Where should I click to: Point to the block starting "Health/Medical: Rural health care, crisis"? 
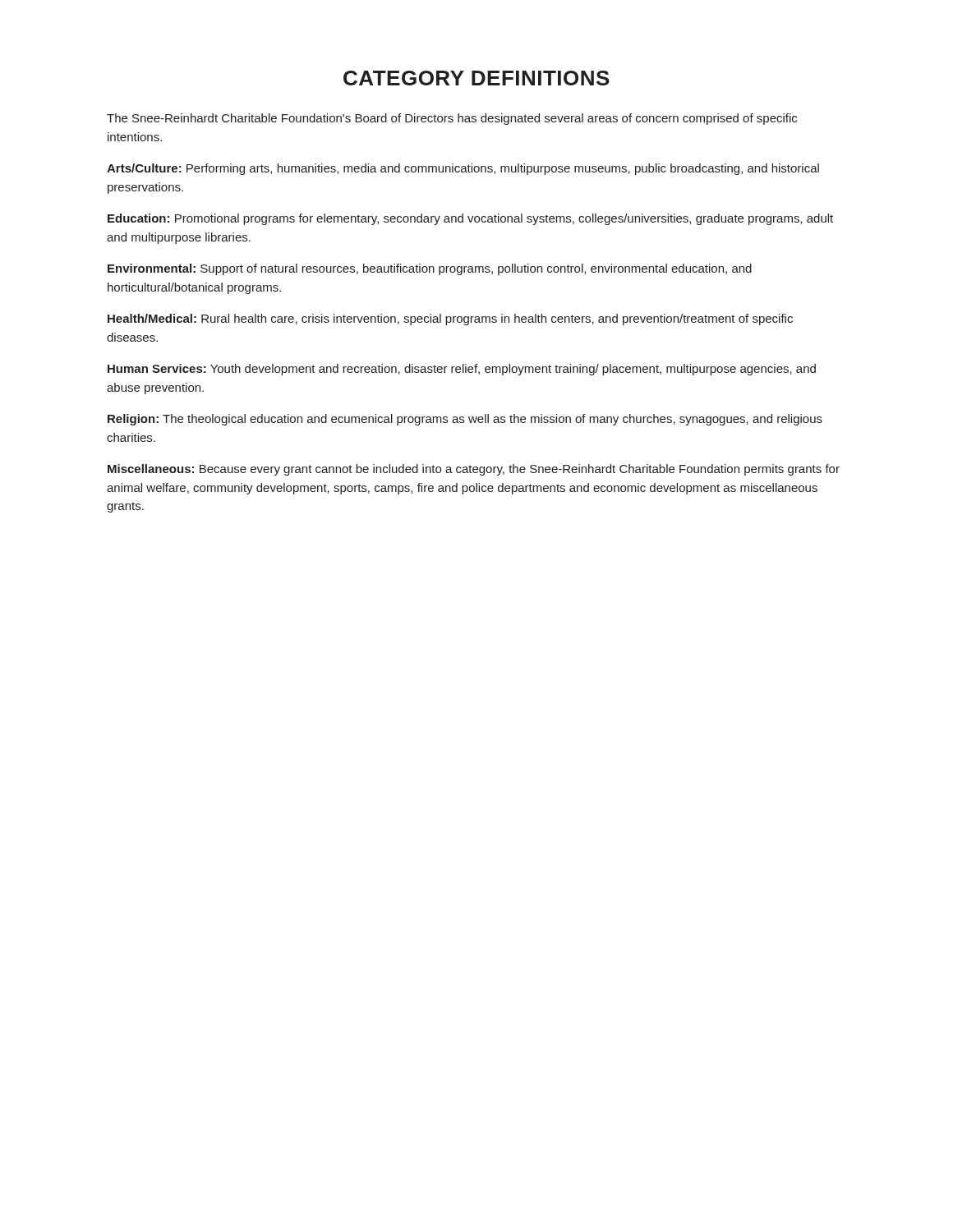point(450,328)
